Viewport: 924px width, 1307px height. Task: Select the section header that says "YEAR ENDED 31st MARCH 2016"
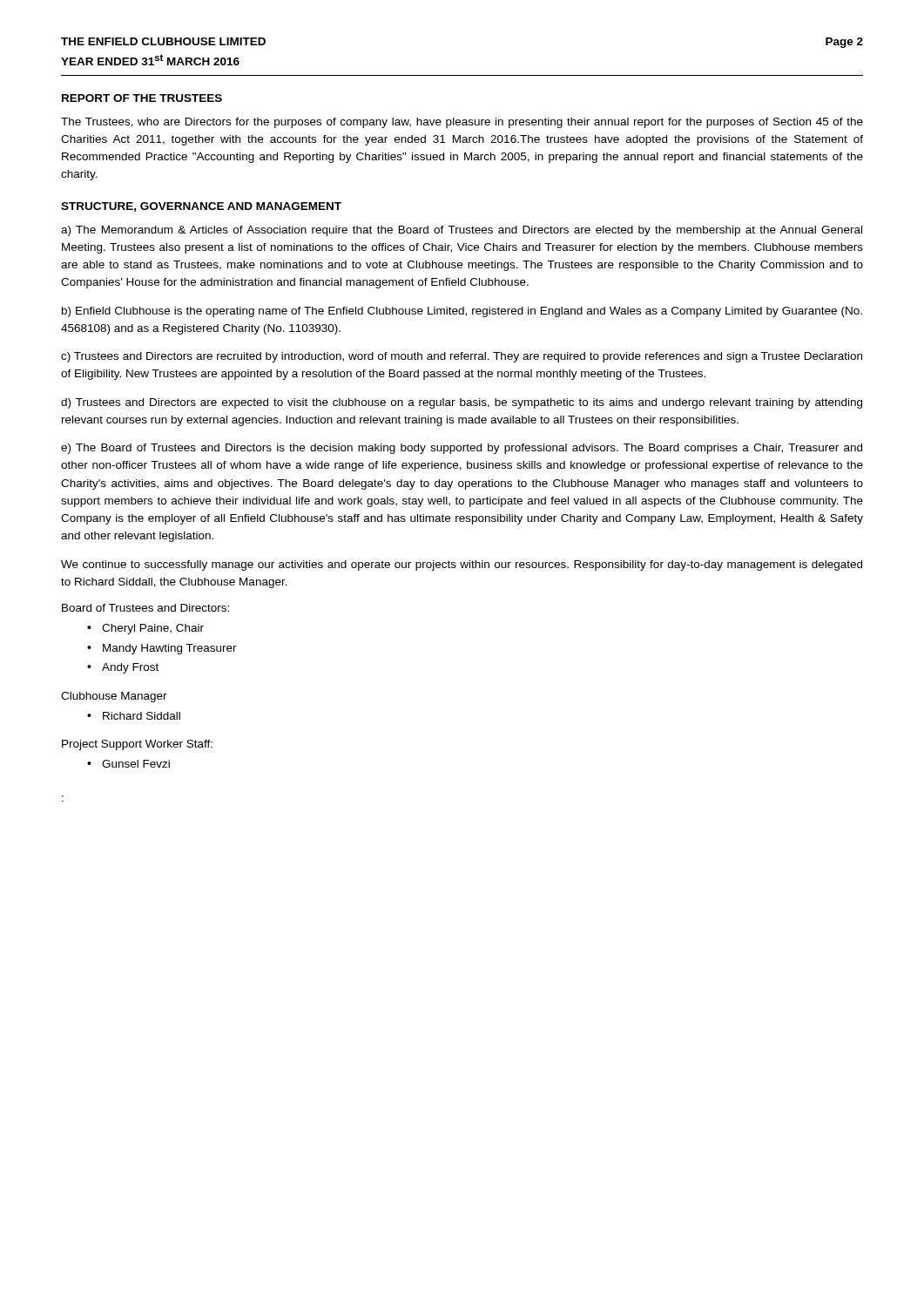click(x=150, y=59)
